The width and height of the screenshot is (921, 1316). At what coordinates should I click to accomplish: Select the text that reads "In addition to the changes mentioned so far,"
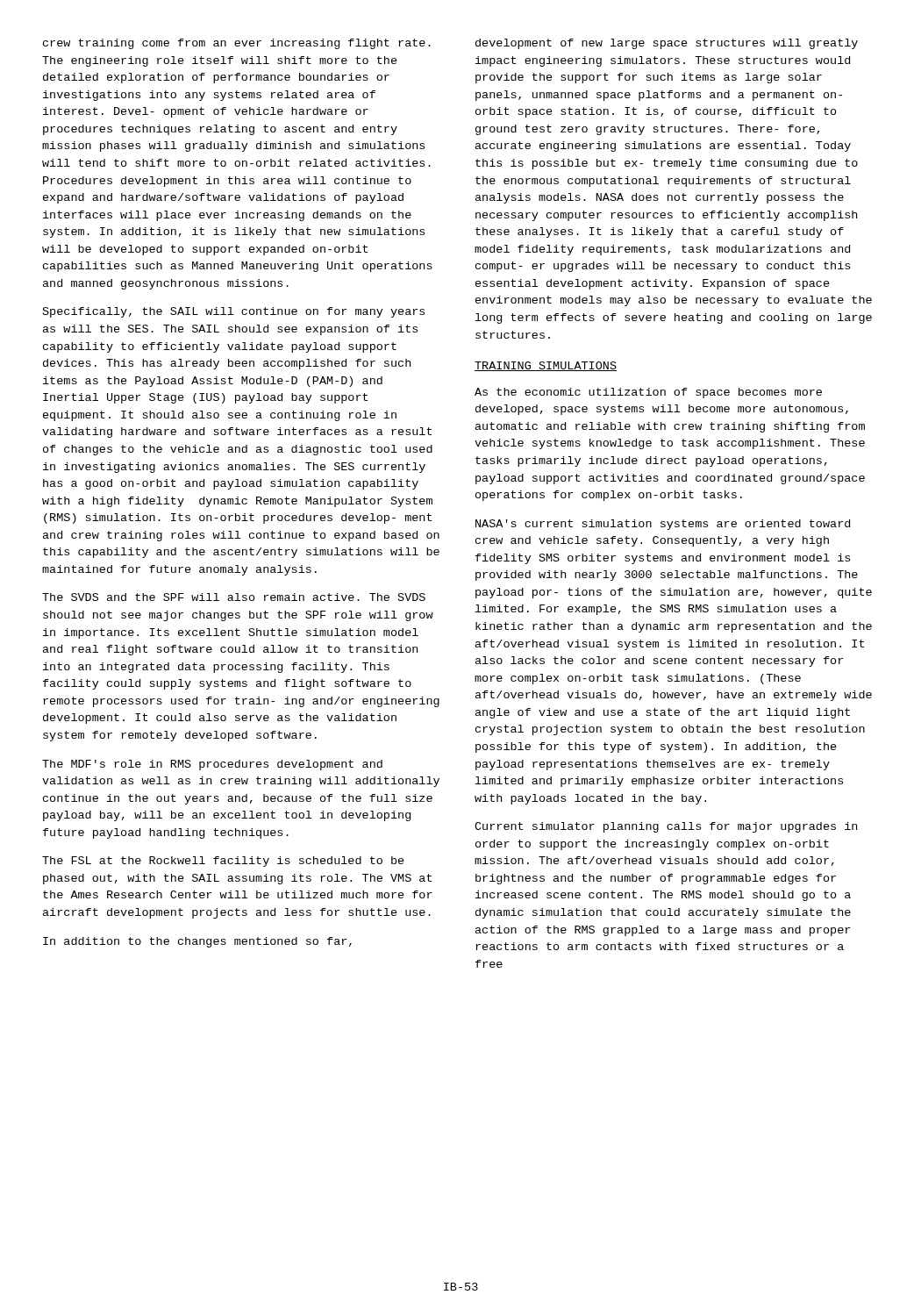[244, 942]
